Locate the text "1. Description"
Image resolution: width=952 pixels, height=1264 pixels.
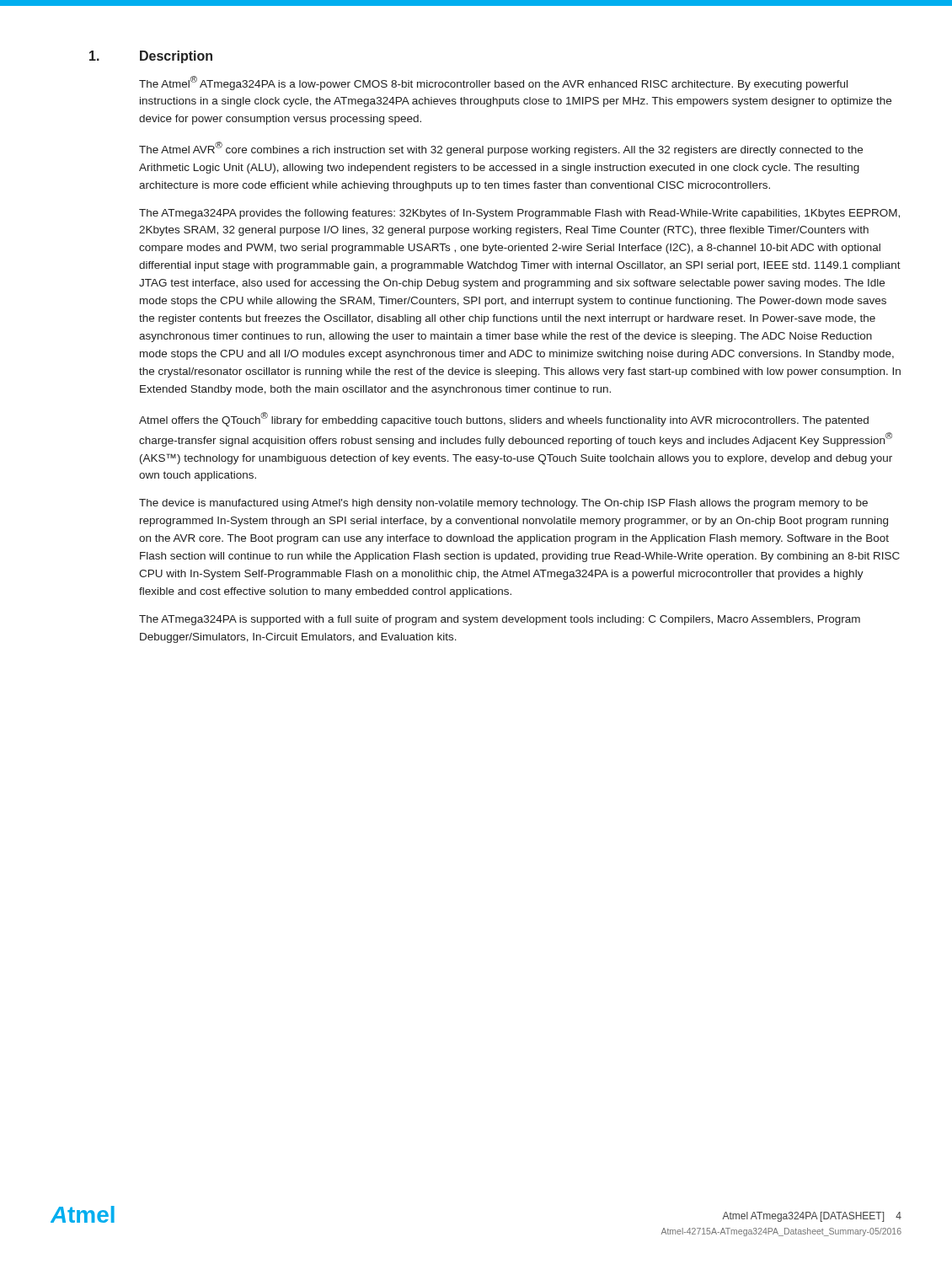[151, 57]
